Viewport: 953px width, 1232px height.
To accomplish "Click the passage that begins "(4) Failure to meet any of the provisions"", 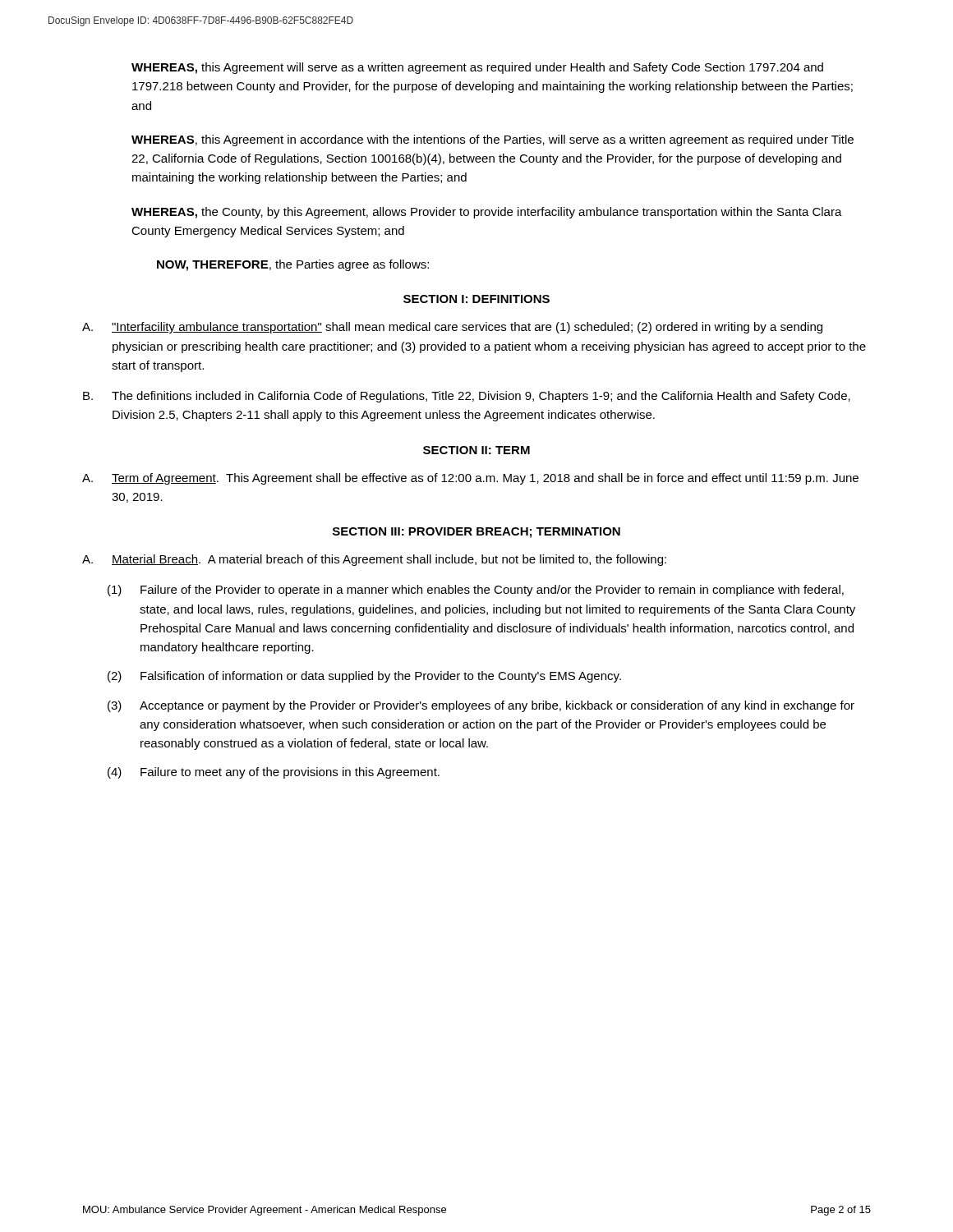I will [274, 773].
